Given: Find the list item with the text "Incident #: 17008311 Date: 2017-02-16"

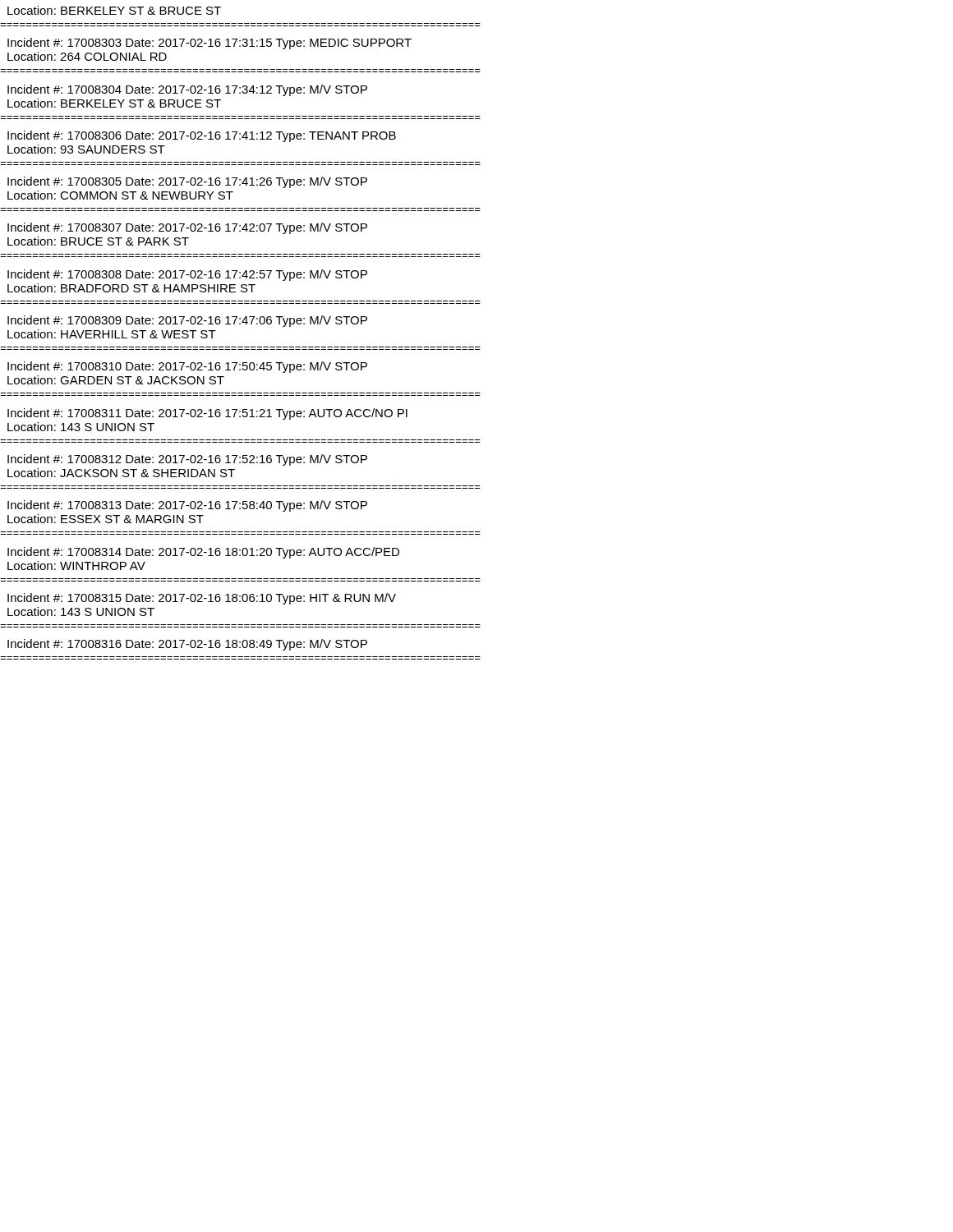Looking at the screenshot, I should [x=207, y=414].
